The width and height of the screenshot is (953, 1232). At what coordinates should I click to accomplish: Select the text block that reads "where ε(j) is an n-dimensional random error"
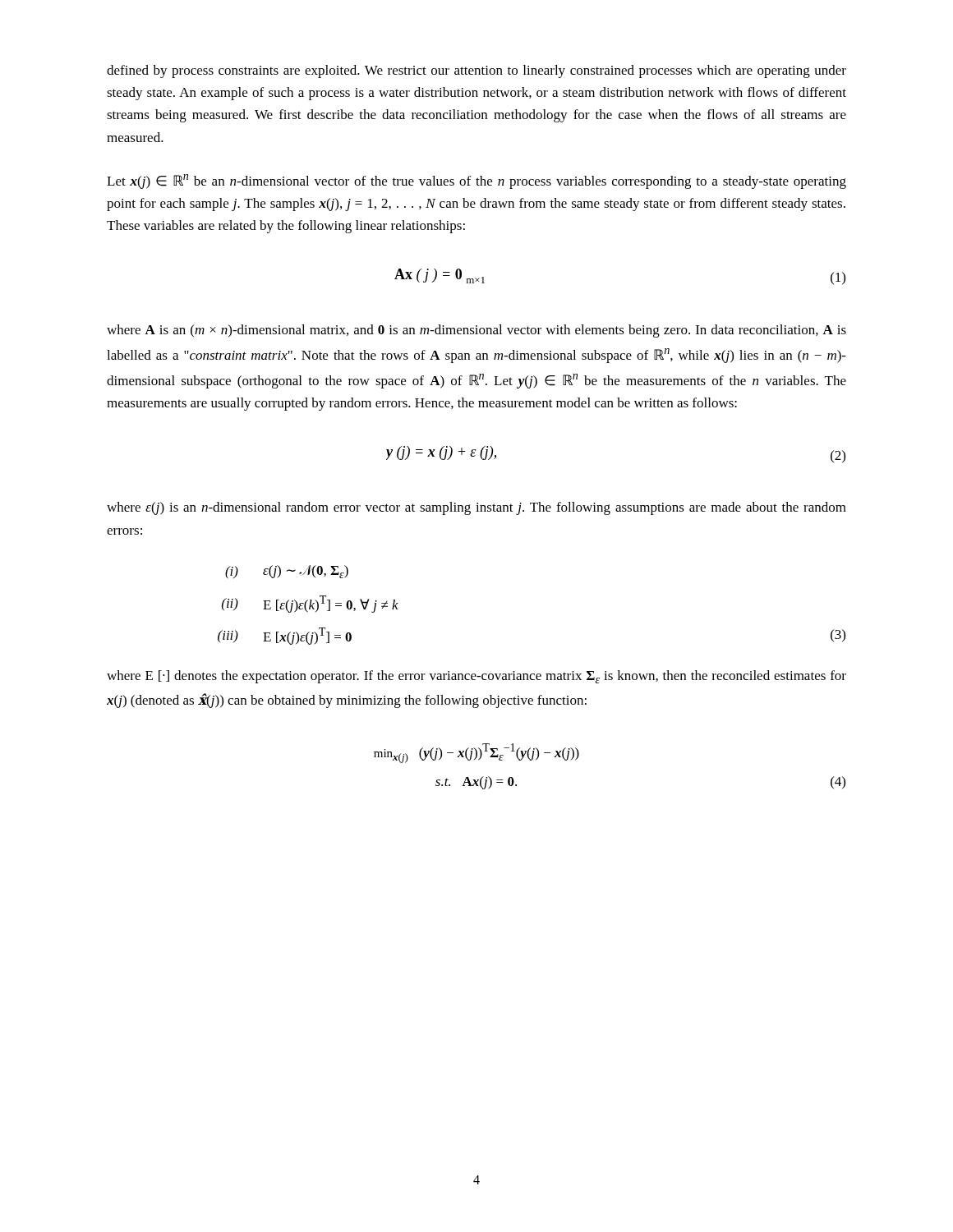(476, 519)
